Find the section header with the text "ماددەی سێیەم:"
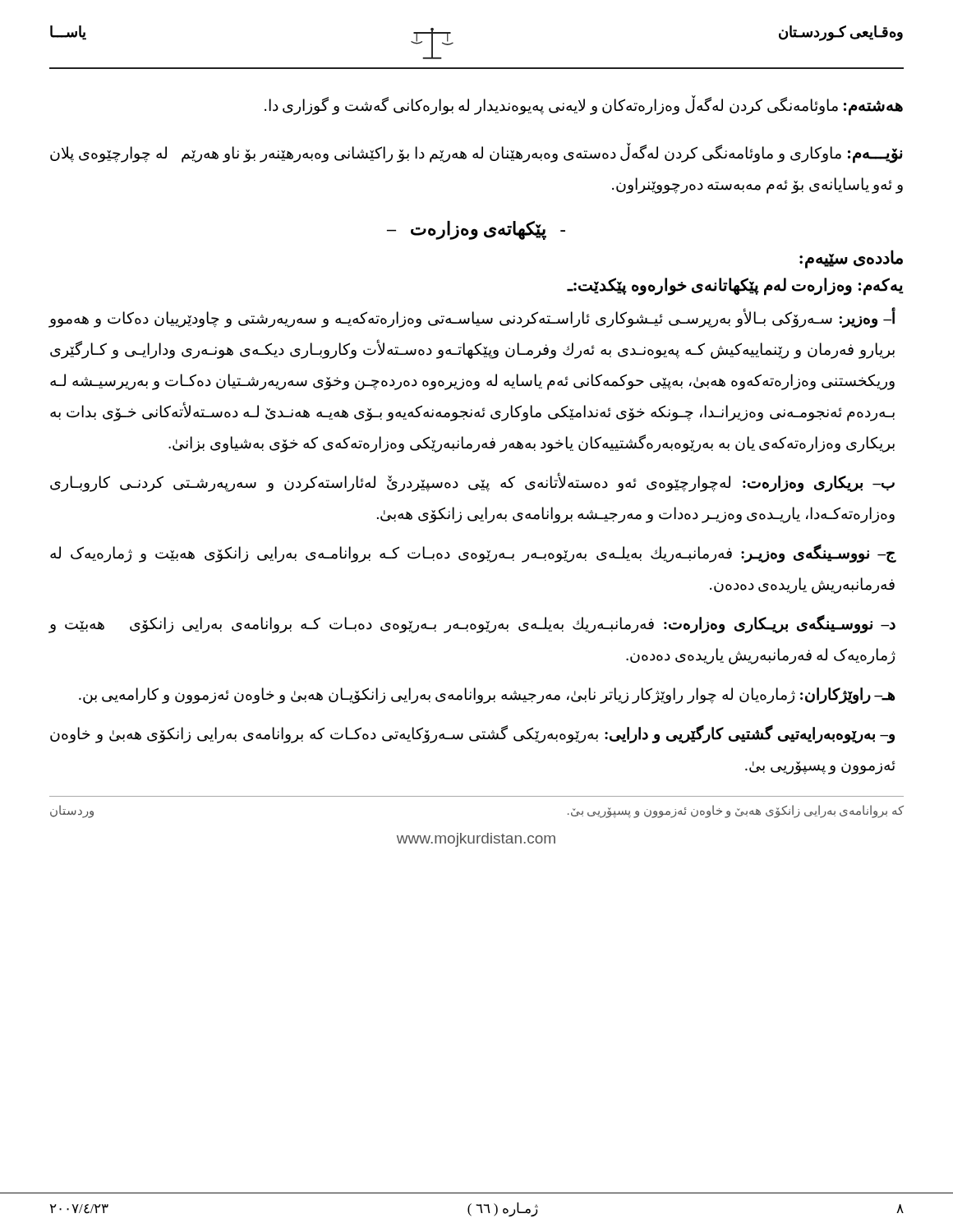The width and height of the screenshot is (953, 1232). (851, 258)
